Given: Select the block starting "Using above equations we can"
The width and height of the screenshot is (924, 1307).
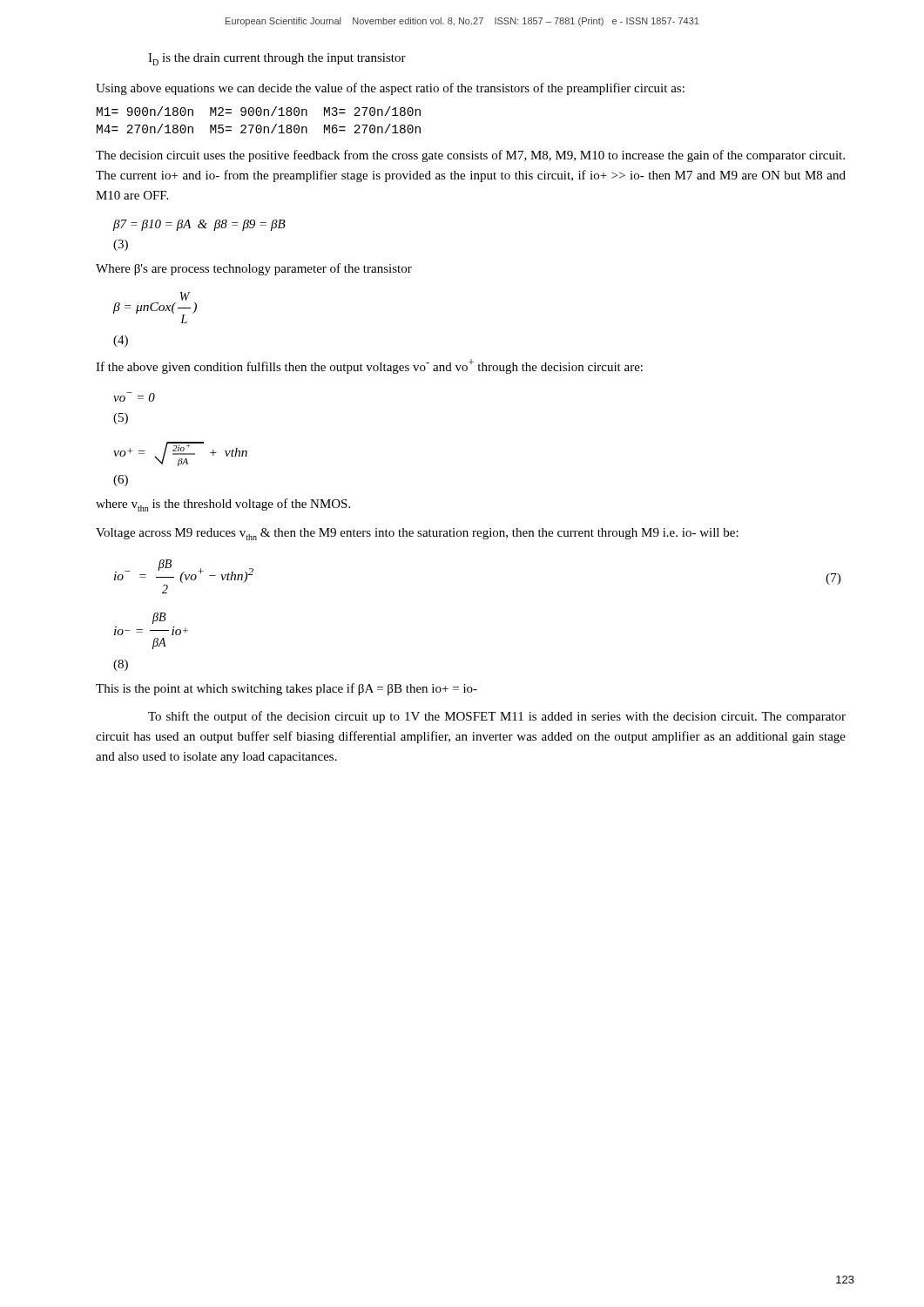Looking at the screenshot, I should 391,88.
